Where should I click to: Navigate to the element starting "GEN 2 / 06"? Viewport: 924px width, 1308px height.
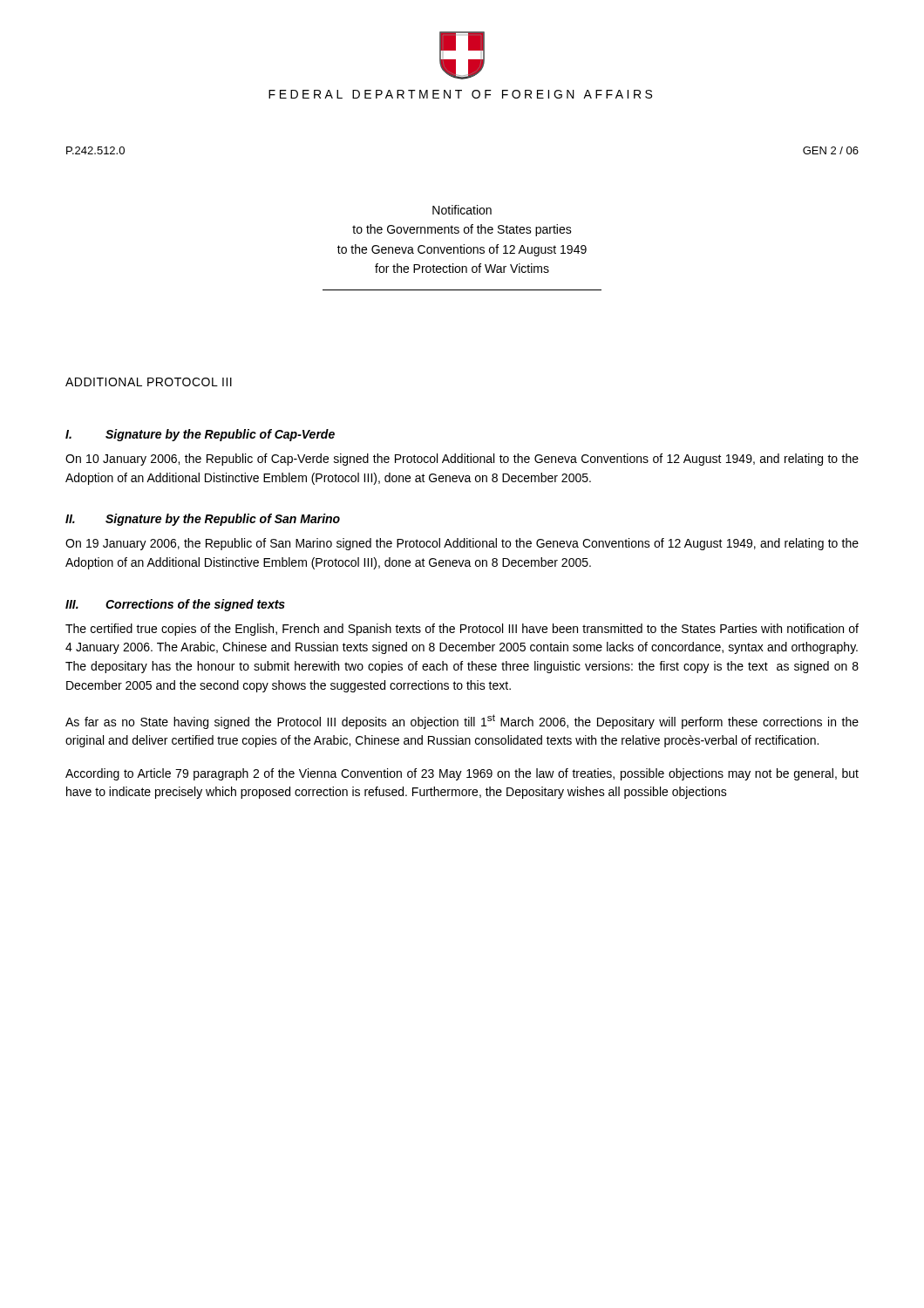coord(831,150)
